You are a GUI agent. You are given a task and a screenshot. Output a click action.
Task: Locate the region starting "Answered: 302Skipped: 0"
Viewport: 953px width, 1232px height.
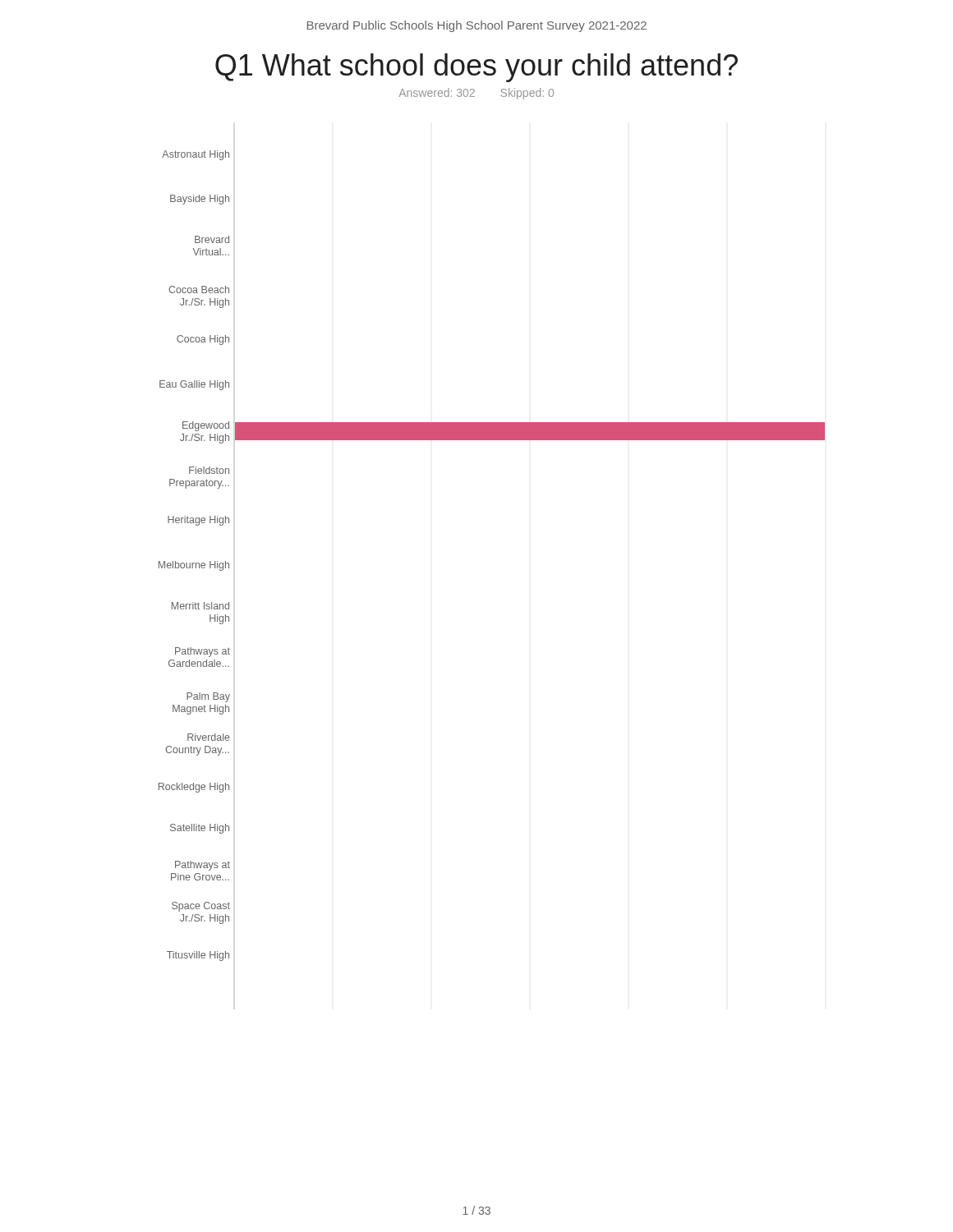pyautogui.click(x=476, y=93)
